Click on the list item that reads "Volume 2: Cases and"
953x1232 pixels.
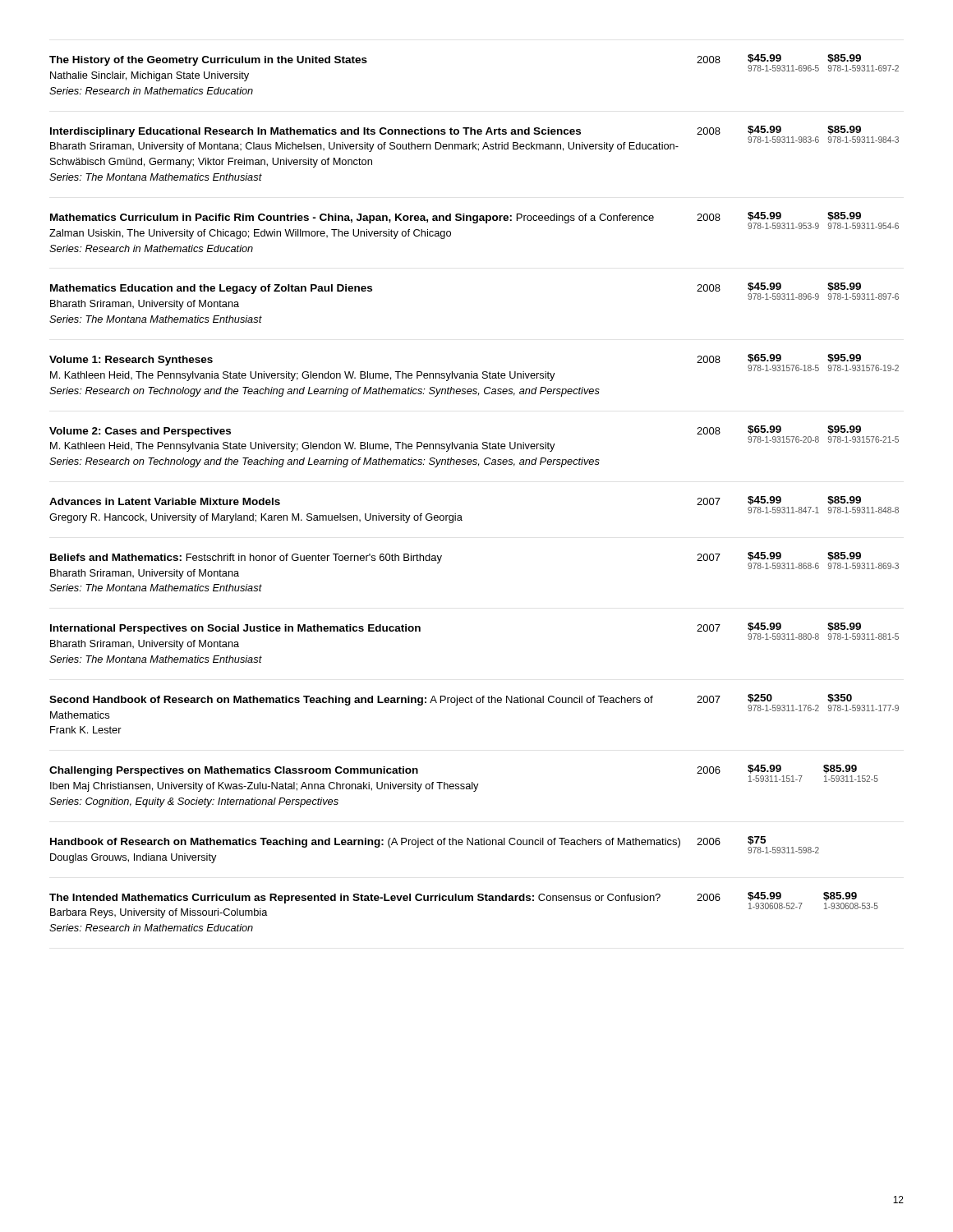[476, 446]
